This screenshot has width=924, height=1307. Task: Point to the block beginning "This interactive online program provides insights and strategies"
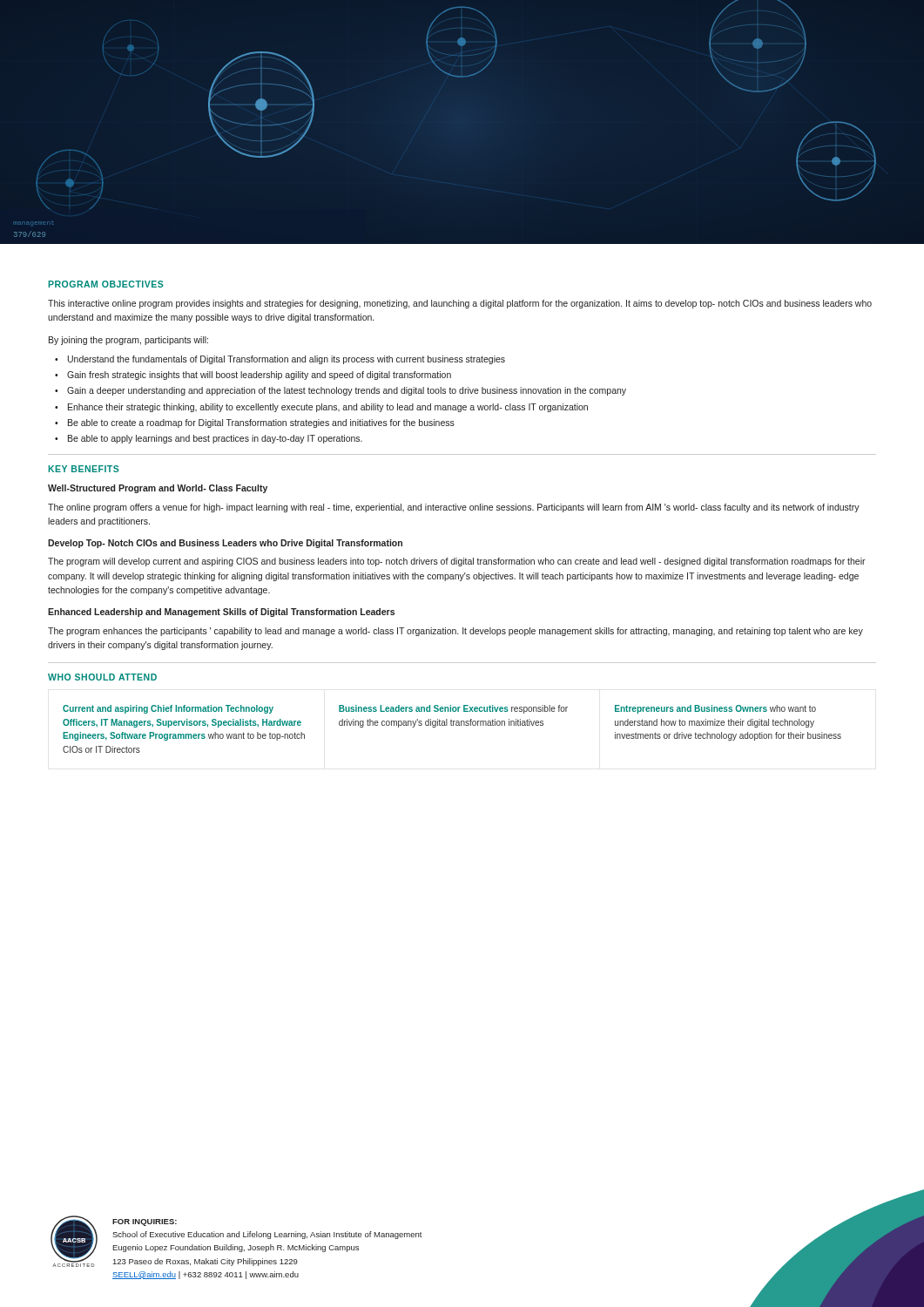(x=460, y=310)
